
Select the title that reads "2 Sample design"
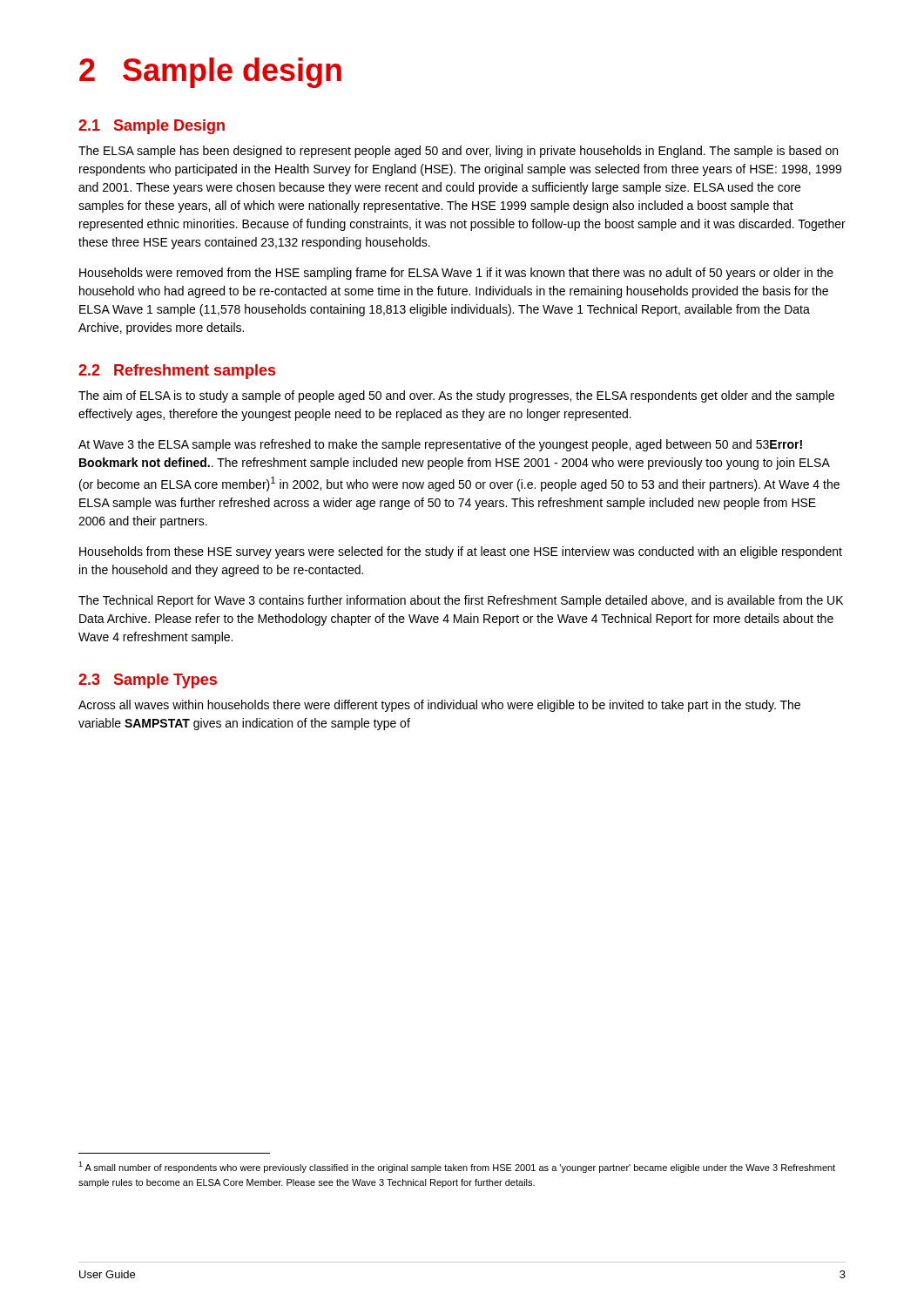pyautogui.click(x=210, y=73)
